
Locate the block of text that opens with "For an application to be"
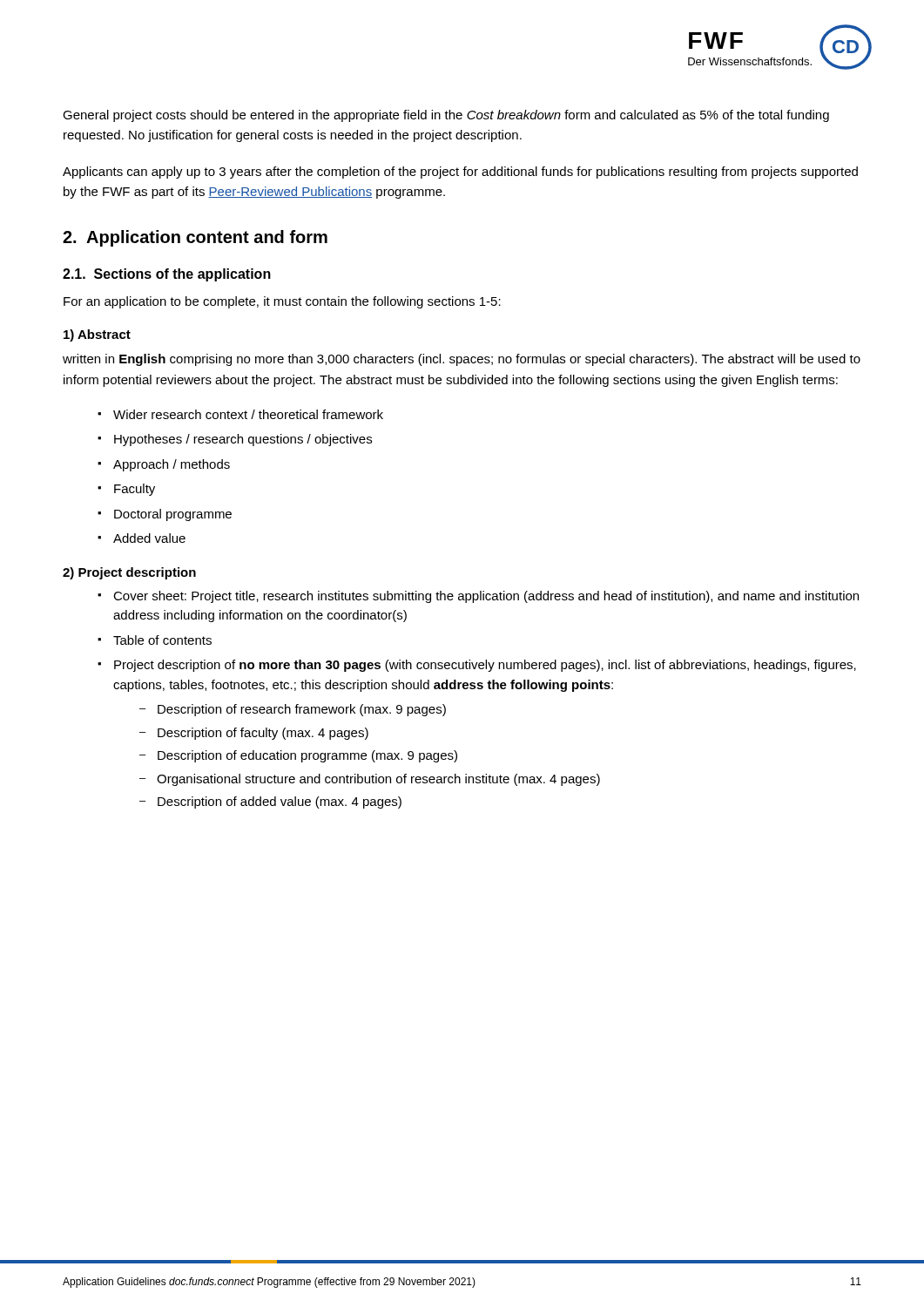282,301
